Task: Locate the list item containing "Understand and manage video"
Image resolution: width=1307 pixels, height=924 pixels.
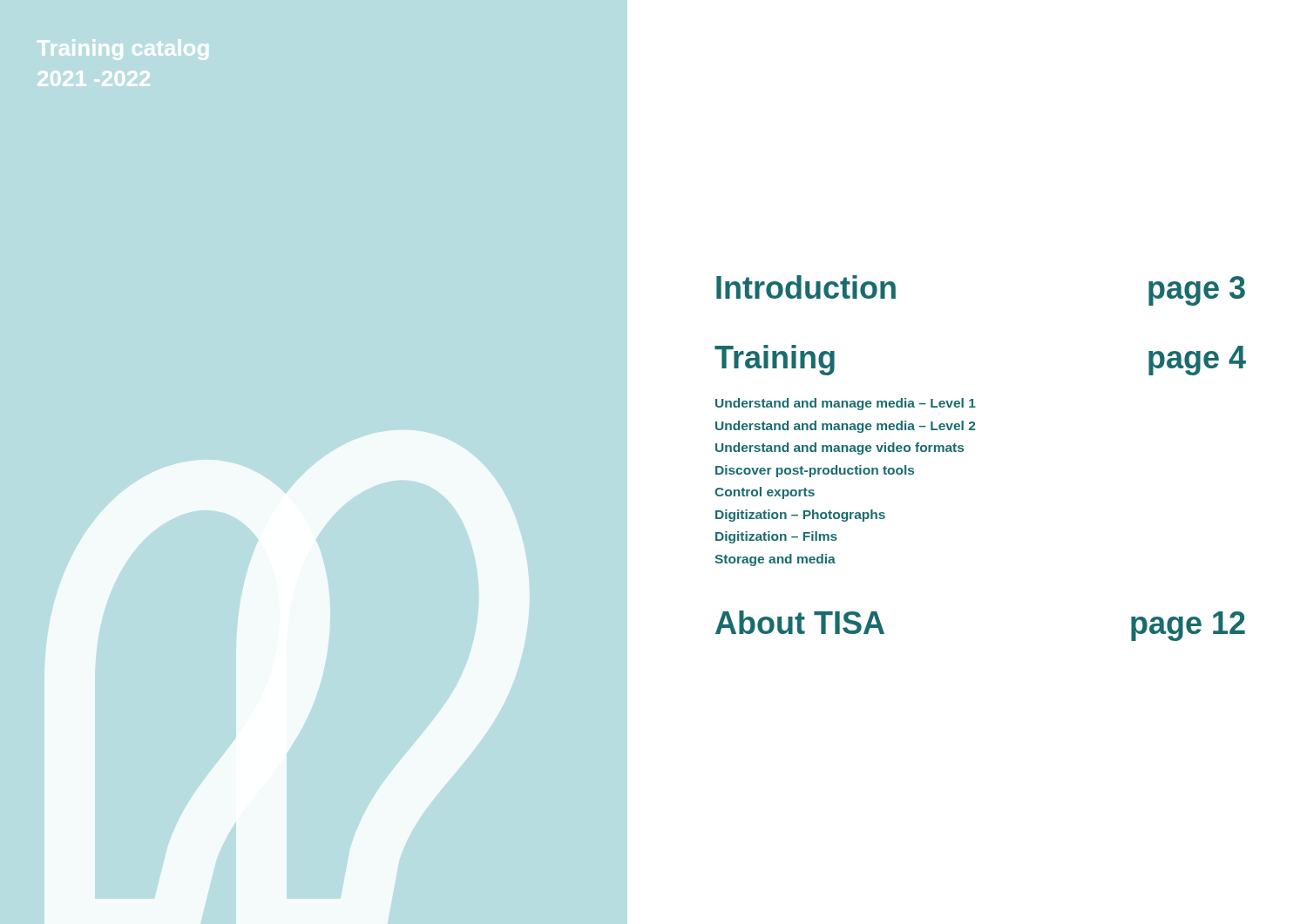Action: (x=839, y=447)
